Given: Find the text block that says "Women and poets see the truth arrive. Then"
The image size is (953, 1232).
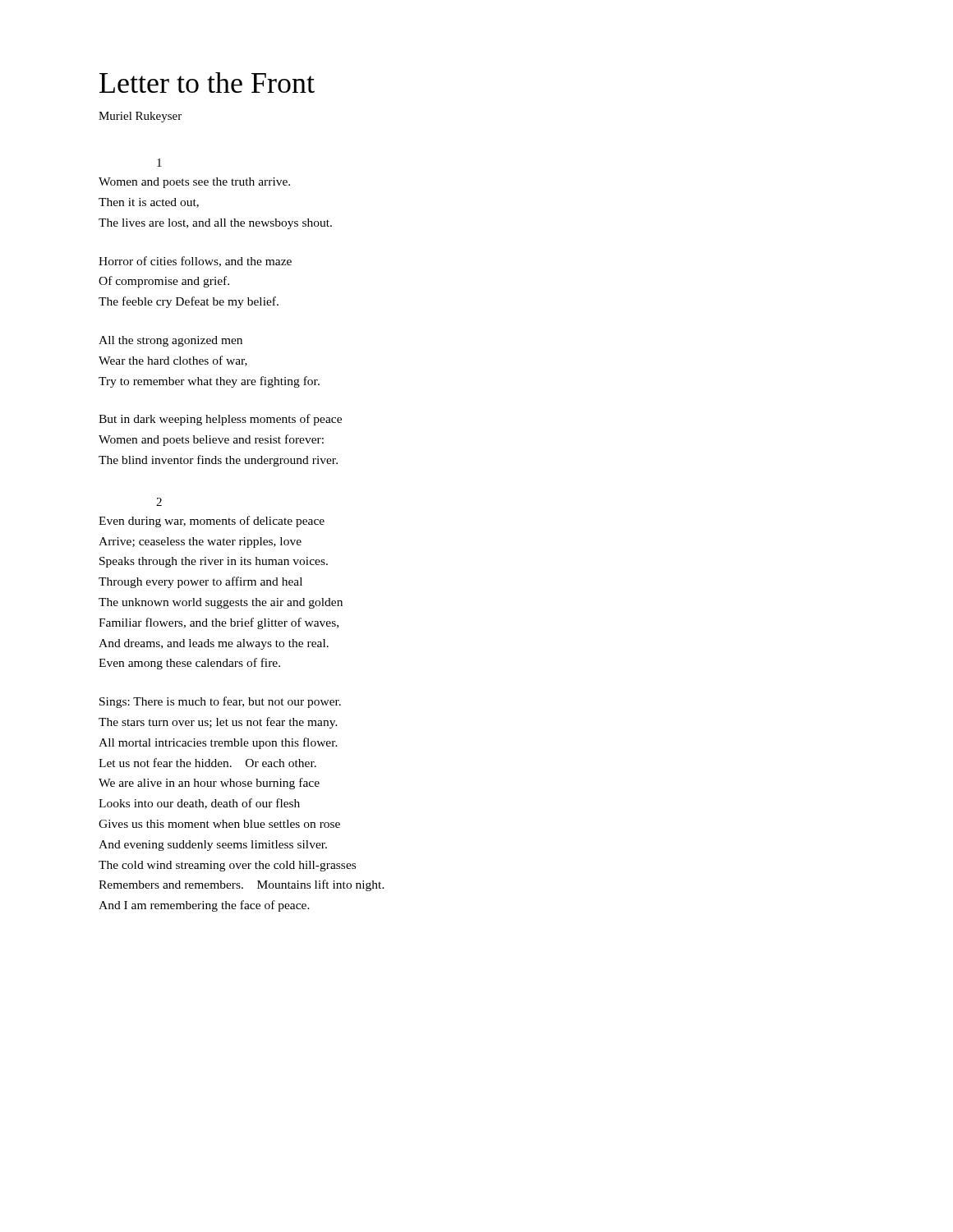Looking at the screenshot, I should click(x=194, y=183).
